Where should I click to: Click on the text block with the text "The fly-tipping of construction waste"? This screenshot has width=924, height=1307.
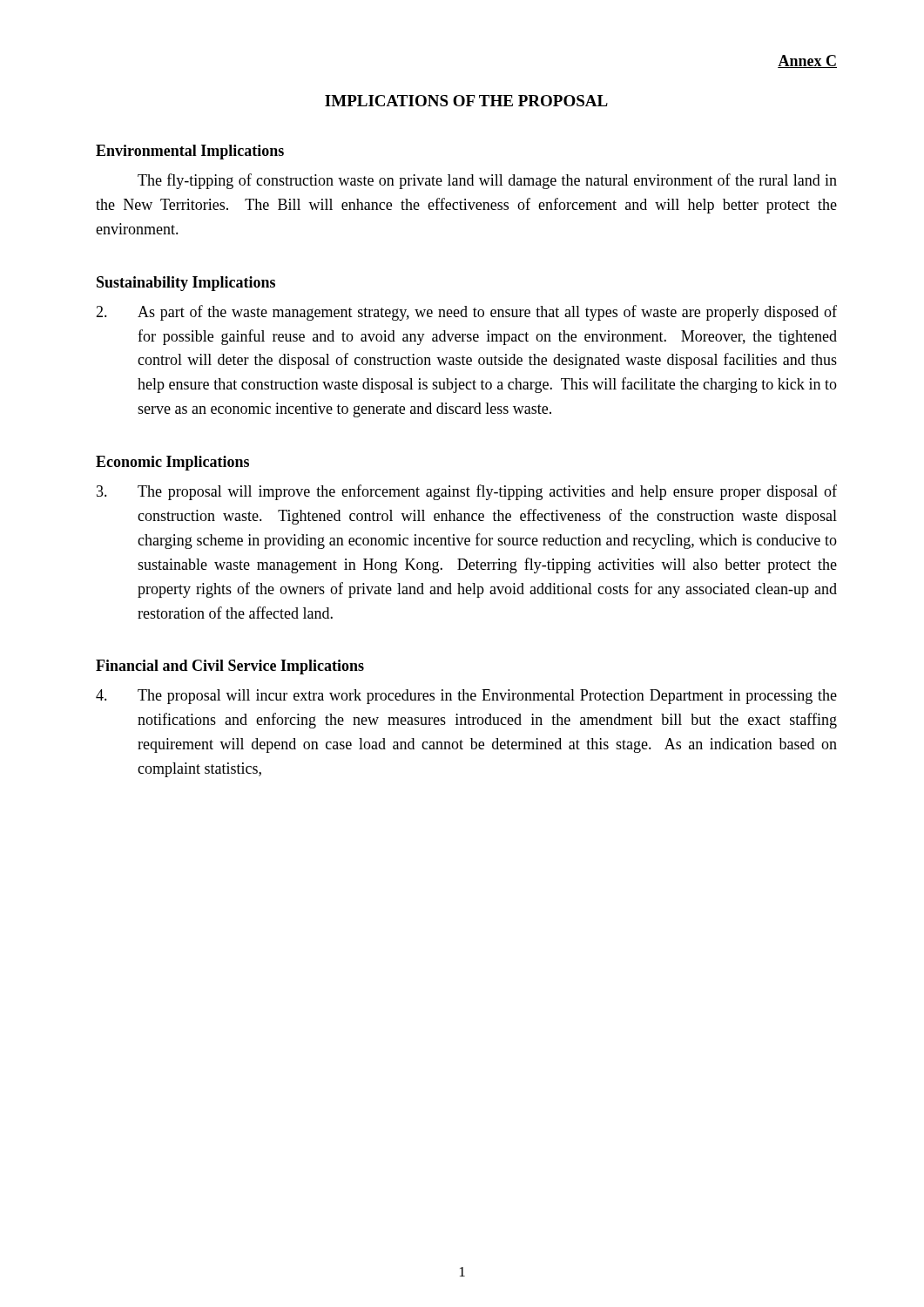(x=466, y=205)
